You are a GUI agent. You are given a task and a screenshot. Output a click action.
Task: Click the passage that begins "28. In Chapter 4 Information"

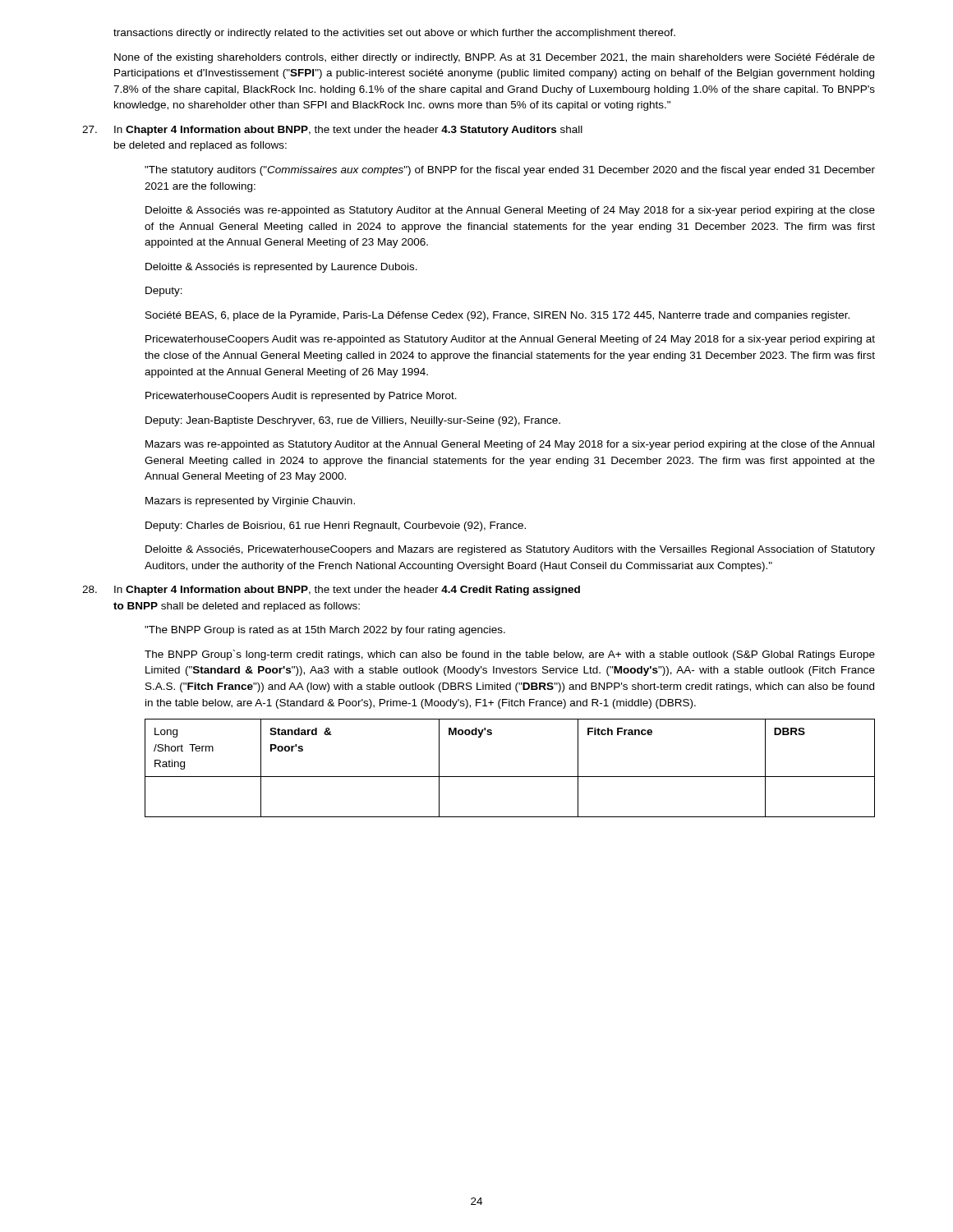pos(479,598)
